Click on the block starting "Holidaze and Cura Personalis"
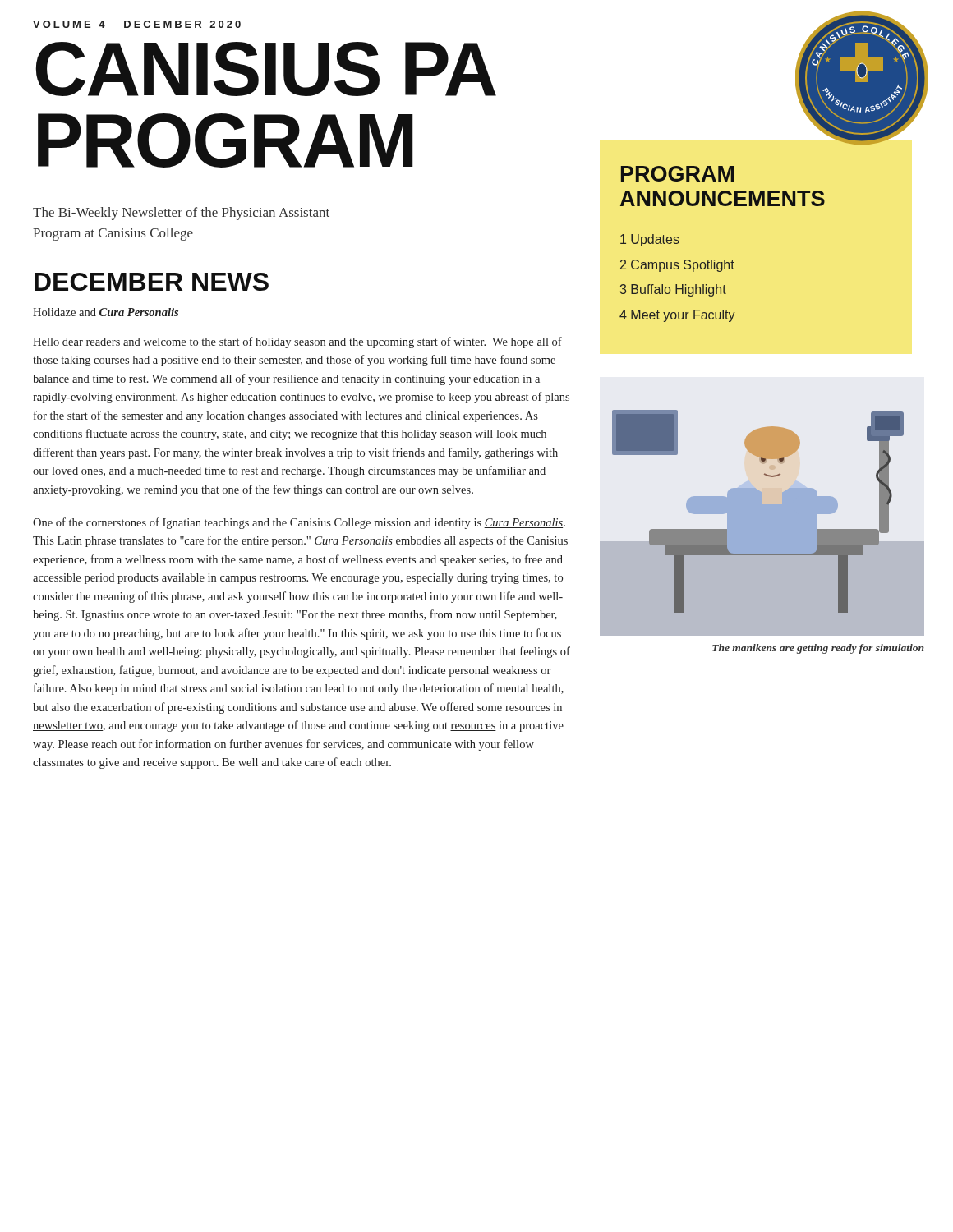This screenshot has height=1232, width=953. click(106, 312)
